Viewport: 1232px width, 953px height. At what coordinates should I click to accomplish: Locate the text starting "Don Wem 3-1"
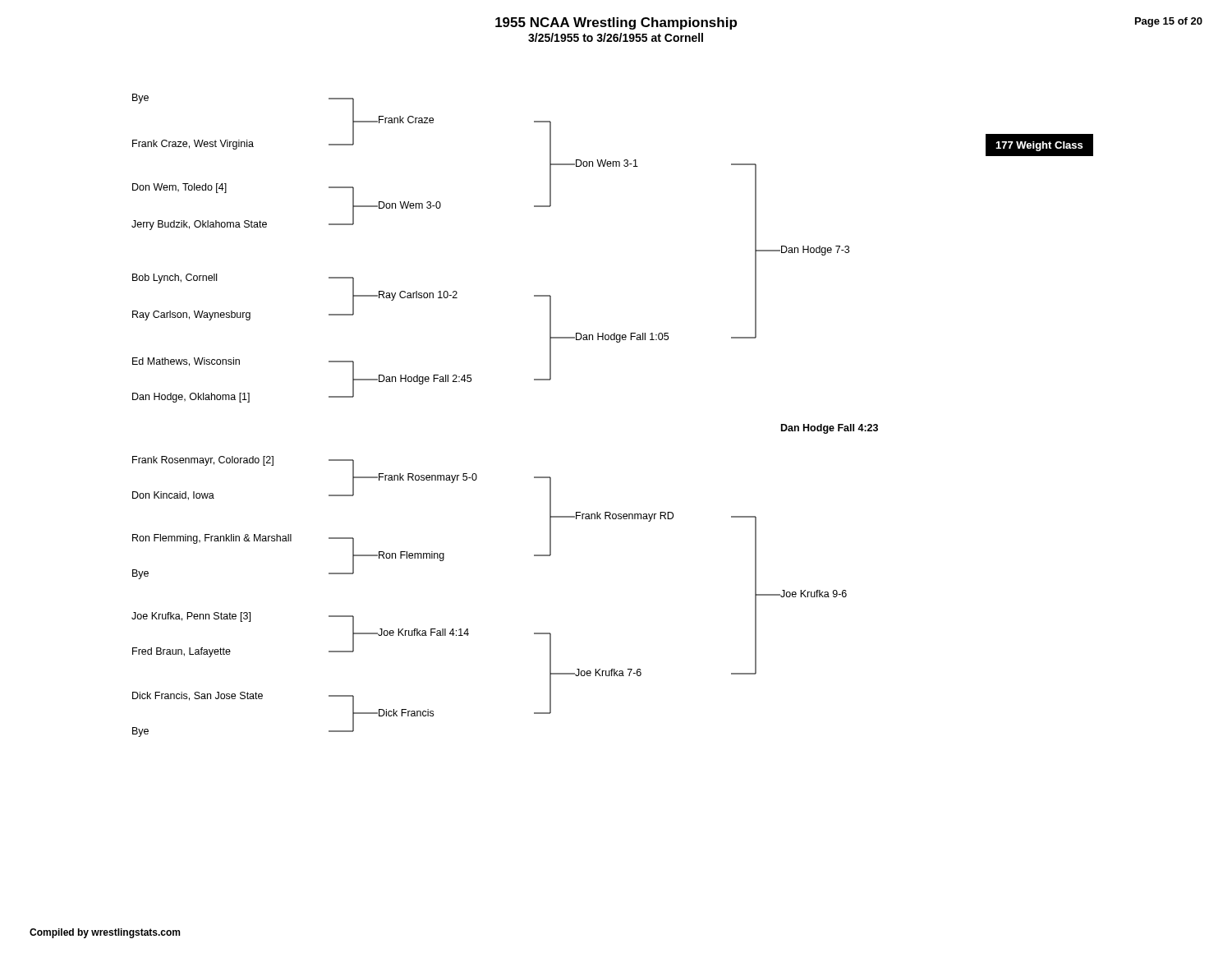(x=607, y=163)
